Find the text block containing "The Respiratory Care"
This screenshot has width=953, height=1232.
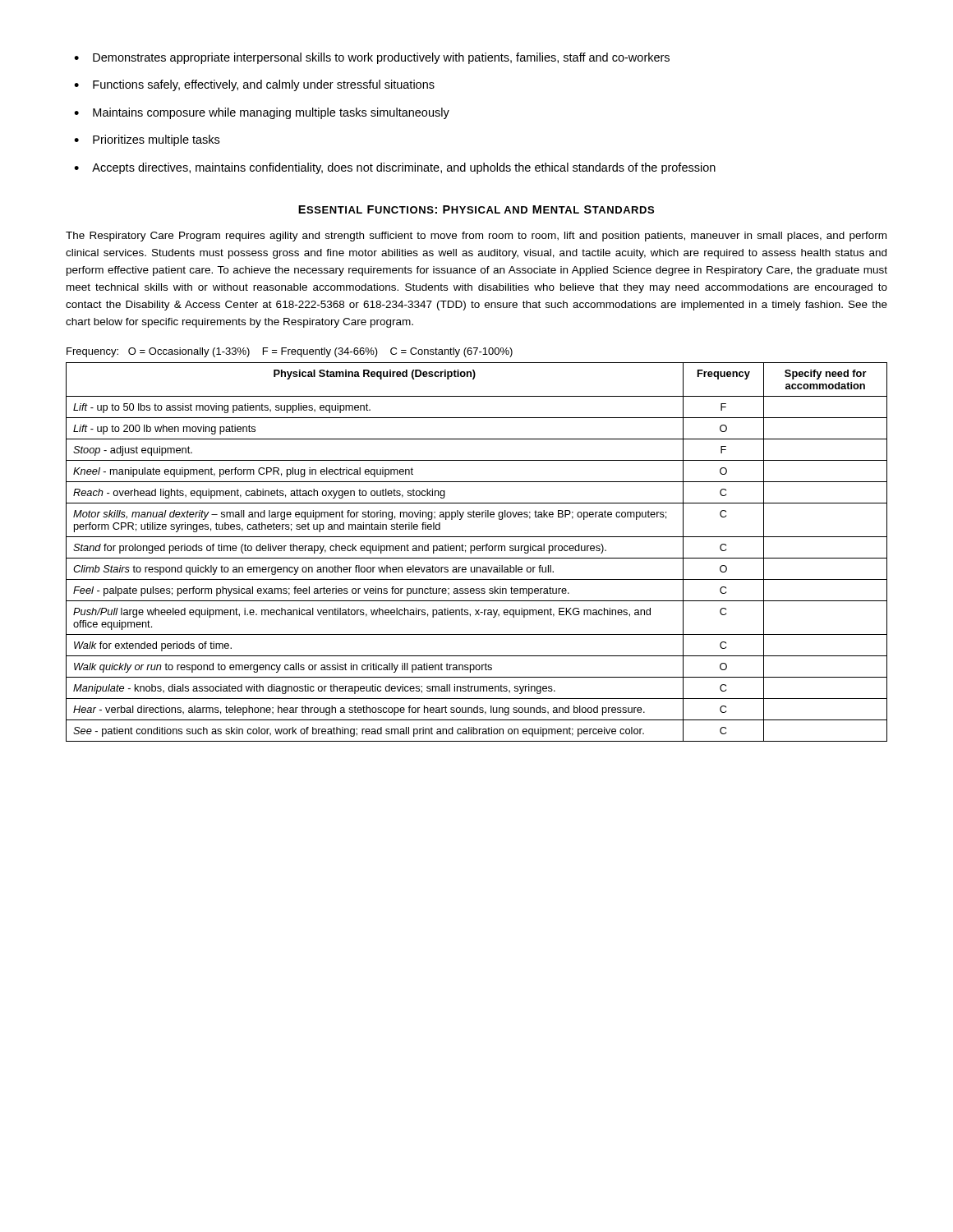tap(476, 278)
